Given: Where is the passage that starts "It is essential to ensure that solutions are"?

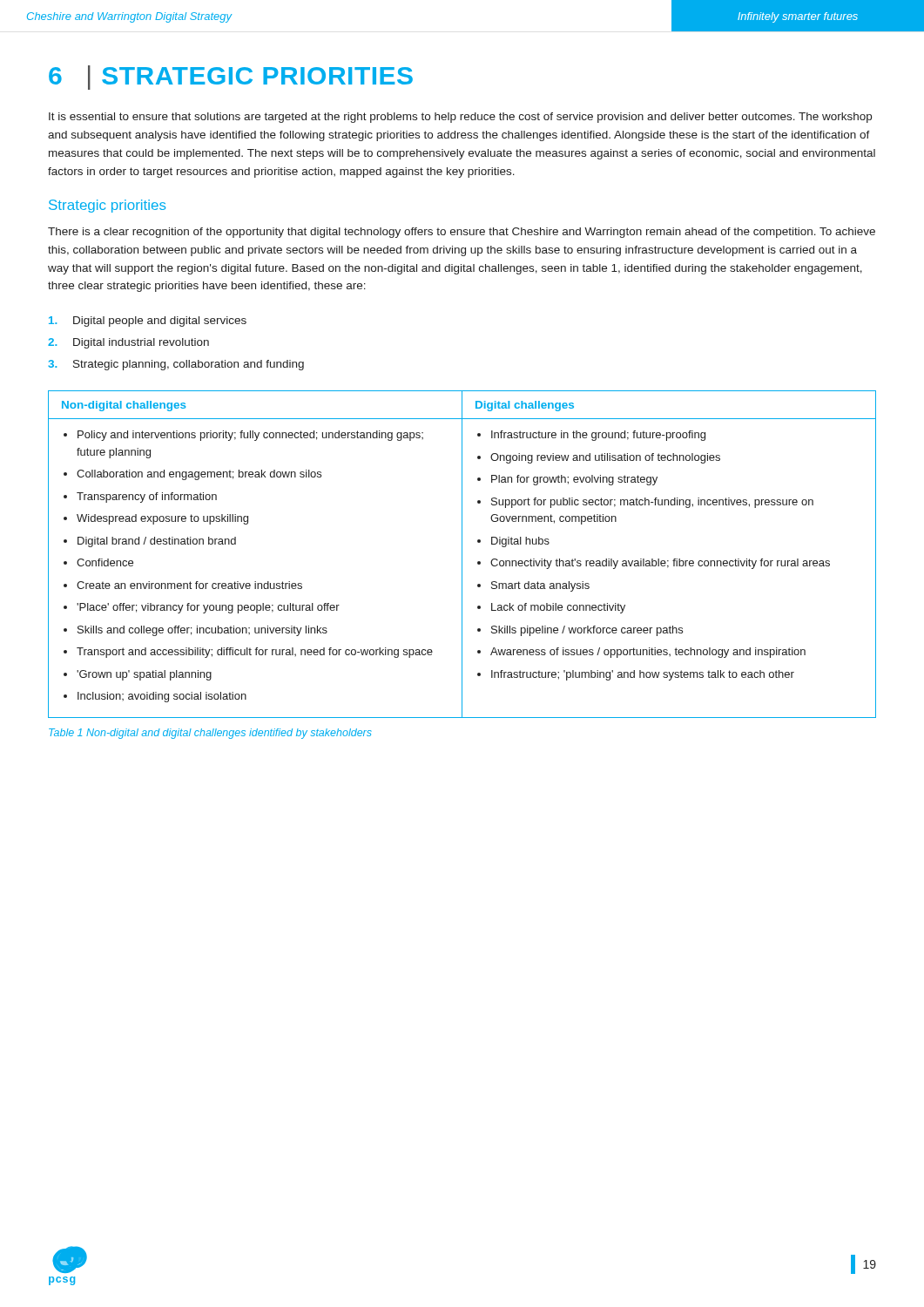Looking at the screenshot, I should pyautogui.click(x=462, y=144).
